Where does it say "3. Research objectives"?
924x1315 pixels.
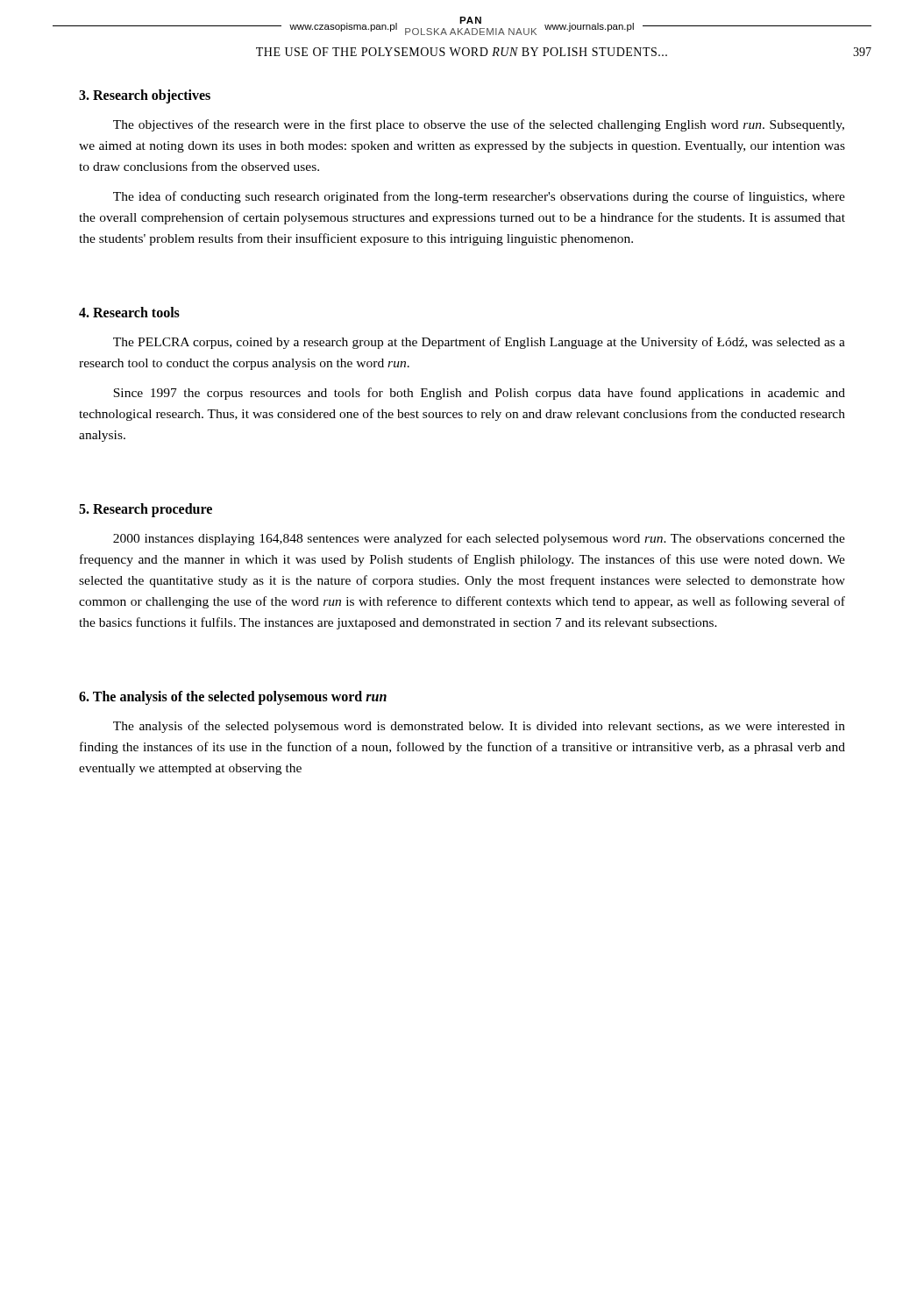(x=145, y=95)
